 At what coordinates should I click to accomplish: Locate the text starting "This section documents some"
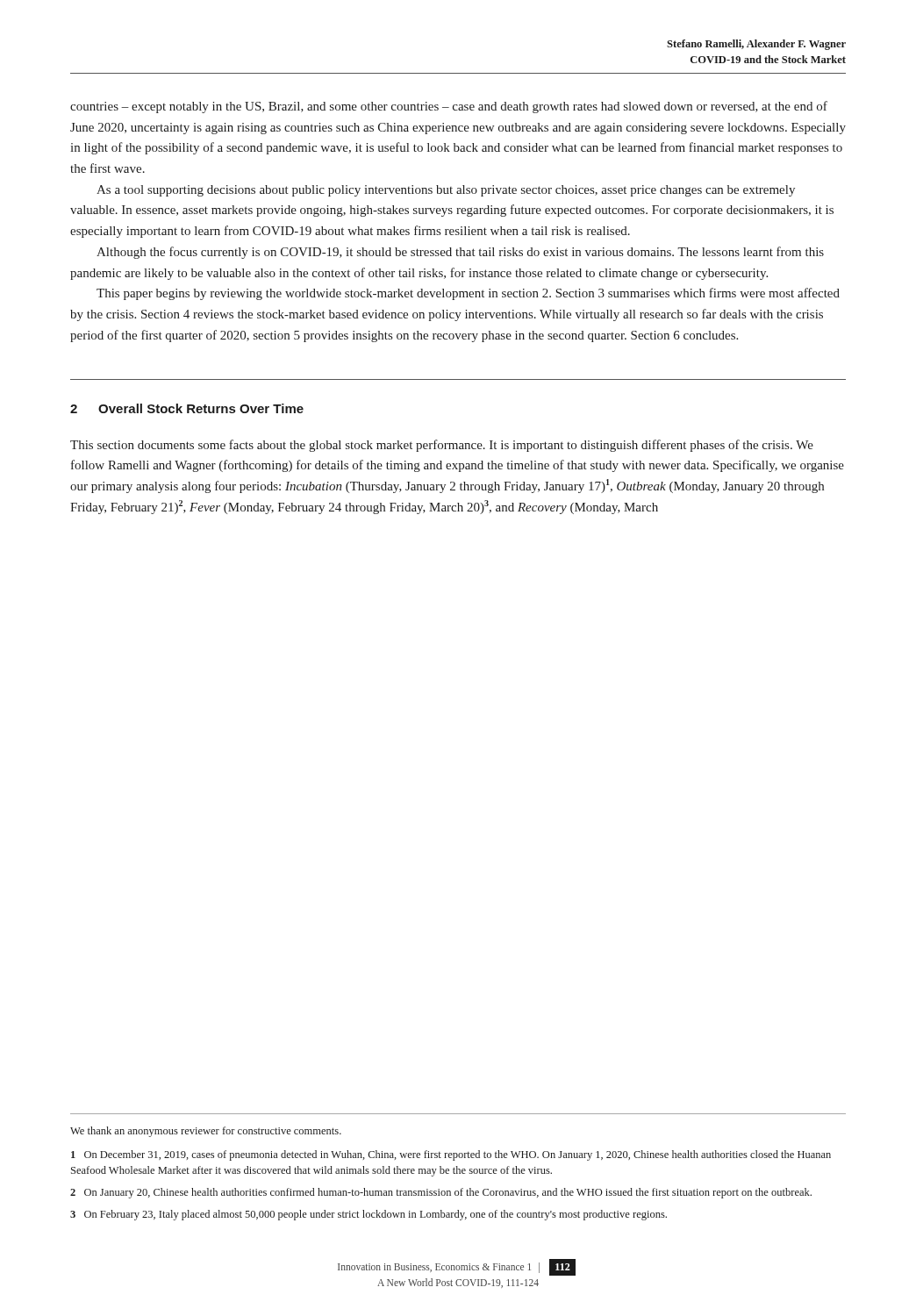point(458,477)
